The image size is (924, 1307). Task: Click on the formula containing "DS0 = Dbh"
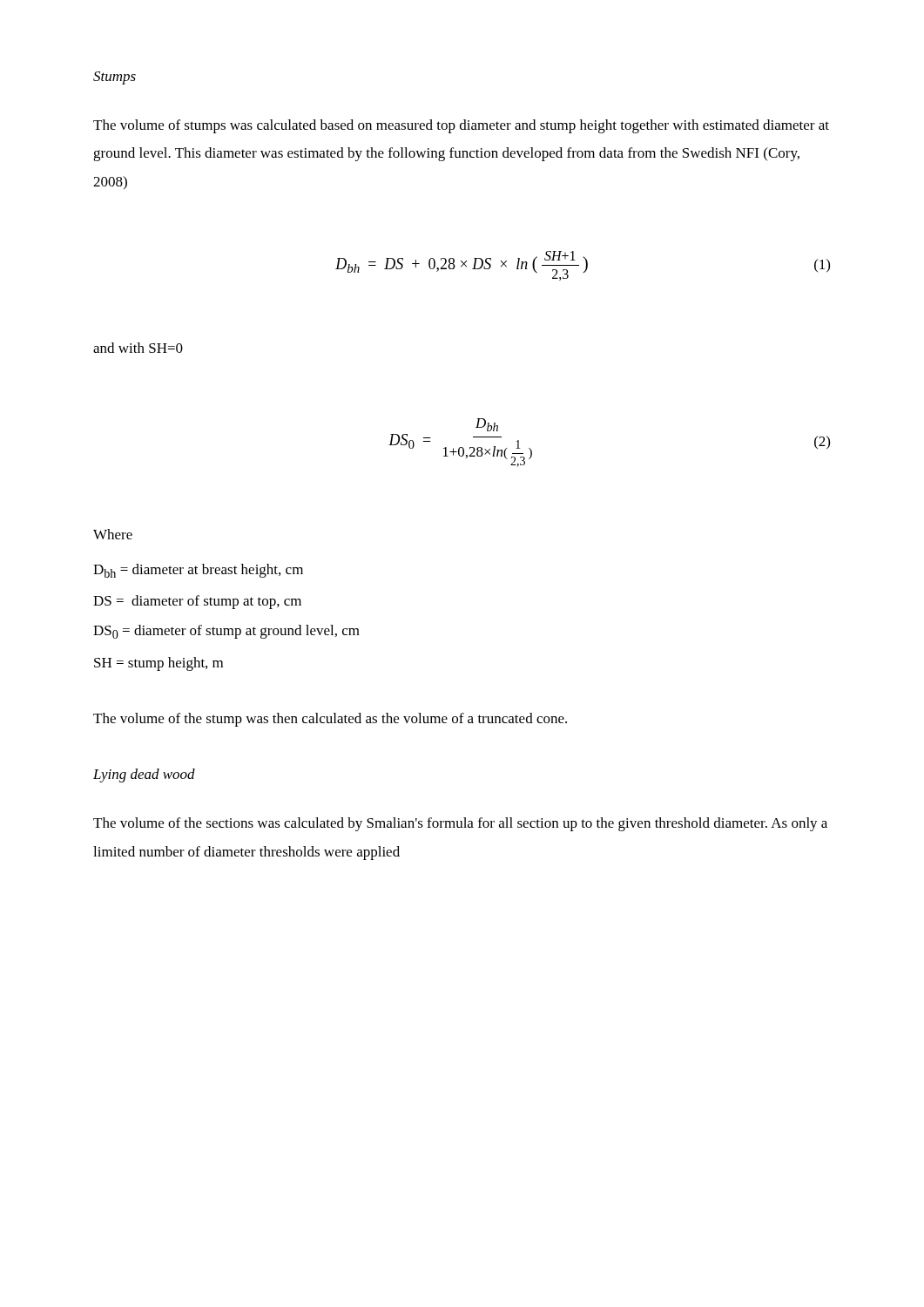tap(487, 425)
